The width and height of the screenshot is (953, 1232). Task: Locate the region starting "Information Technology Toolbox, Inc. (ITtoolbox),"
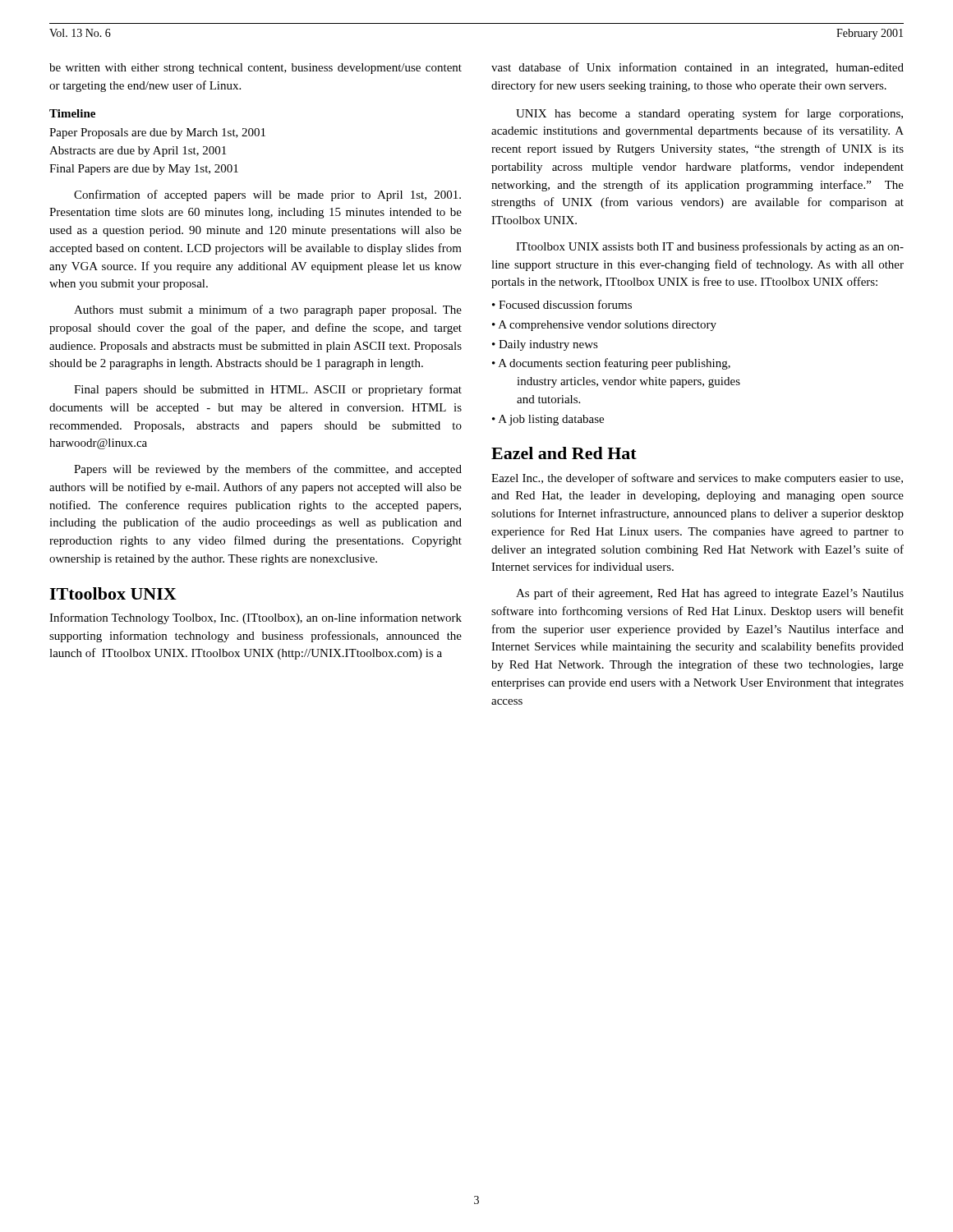(255, 636)
